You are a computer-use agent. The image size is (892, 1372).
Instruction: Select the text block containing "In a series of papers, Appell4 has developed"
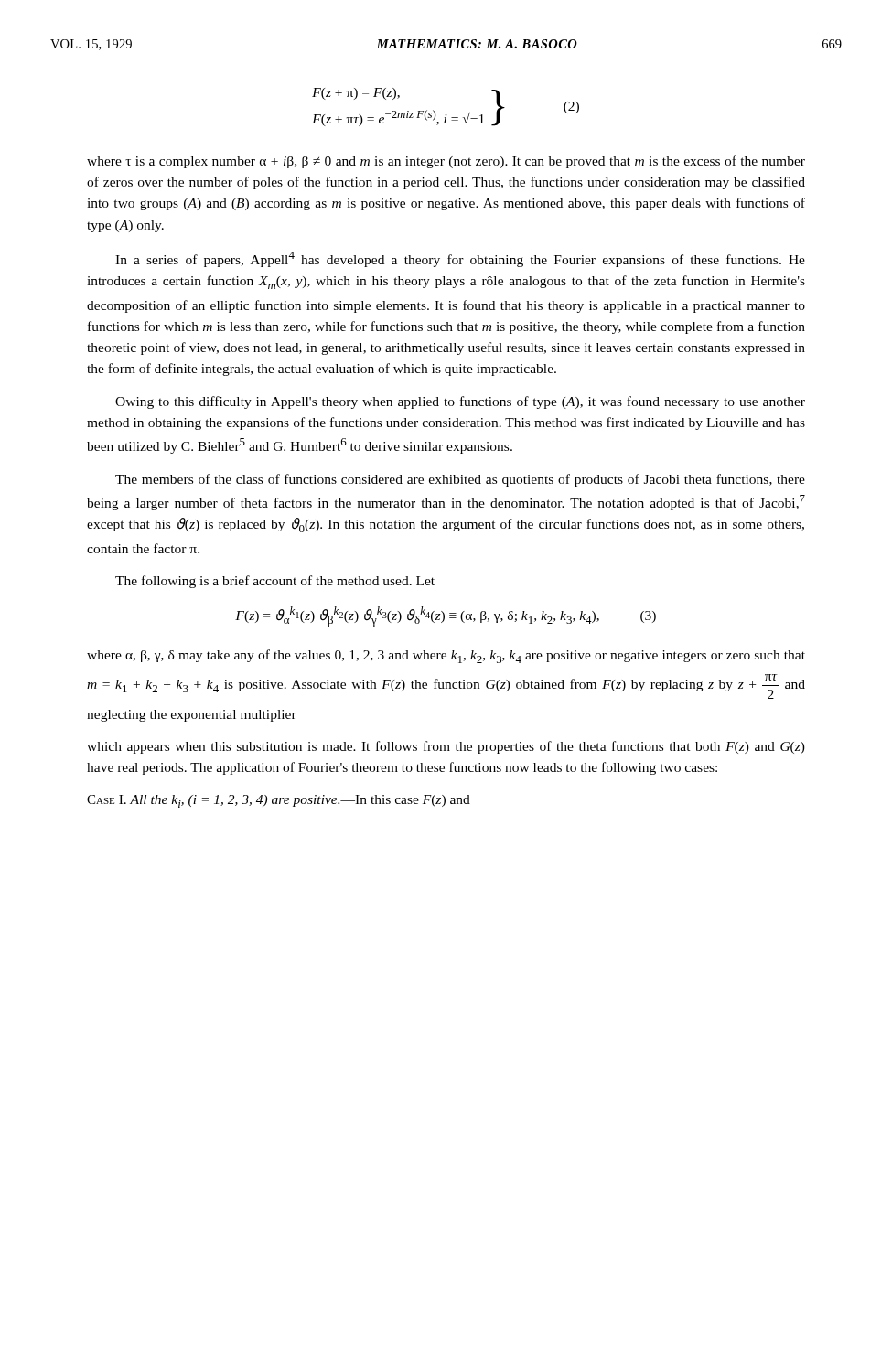(x=446, y=313)
